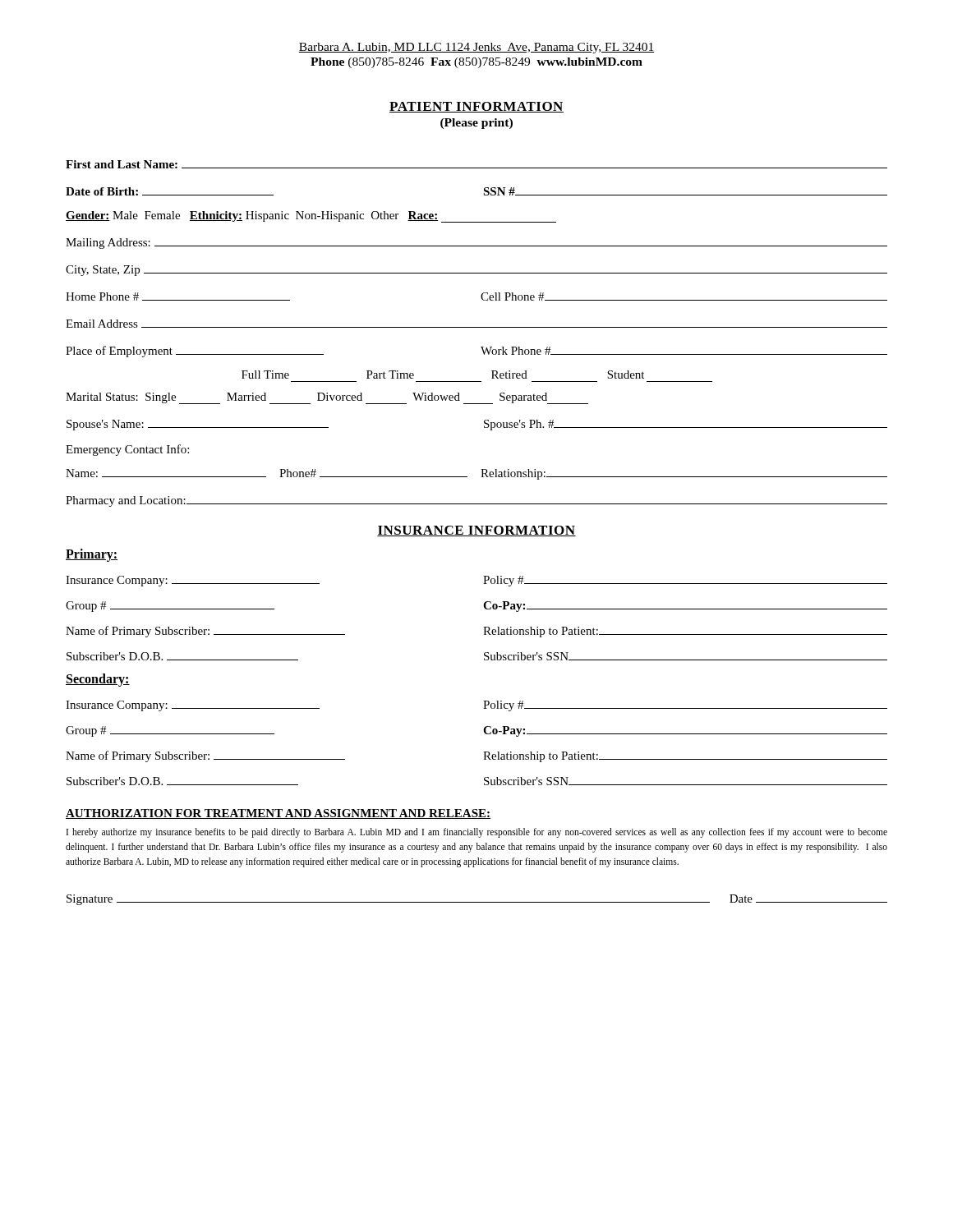
Task: Where does it say "First and Last Name:"?
Action: click(476, 162)
